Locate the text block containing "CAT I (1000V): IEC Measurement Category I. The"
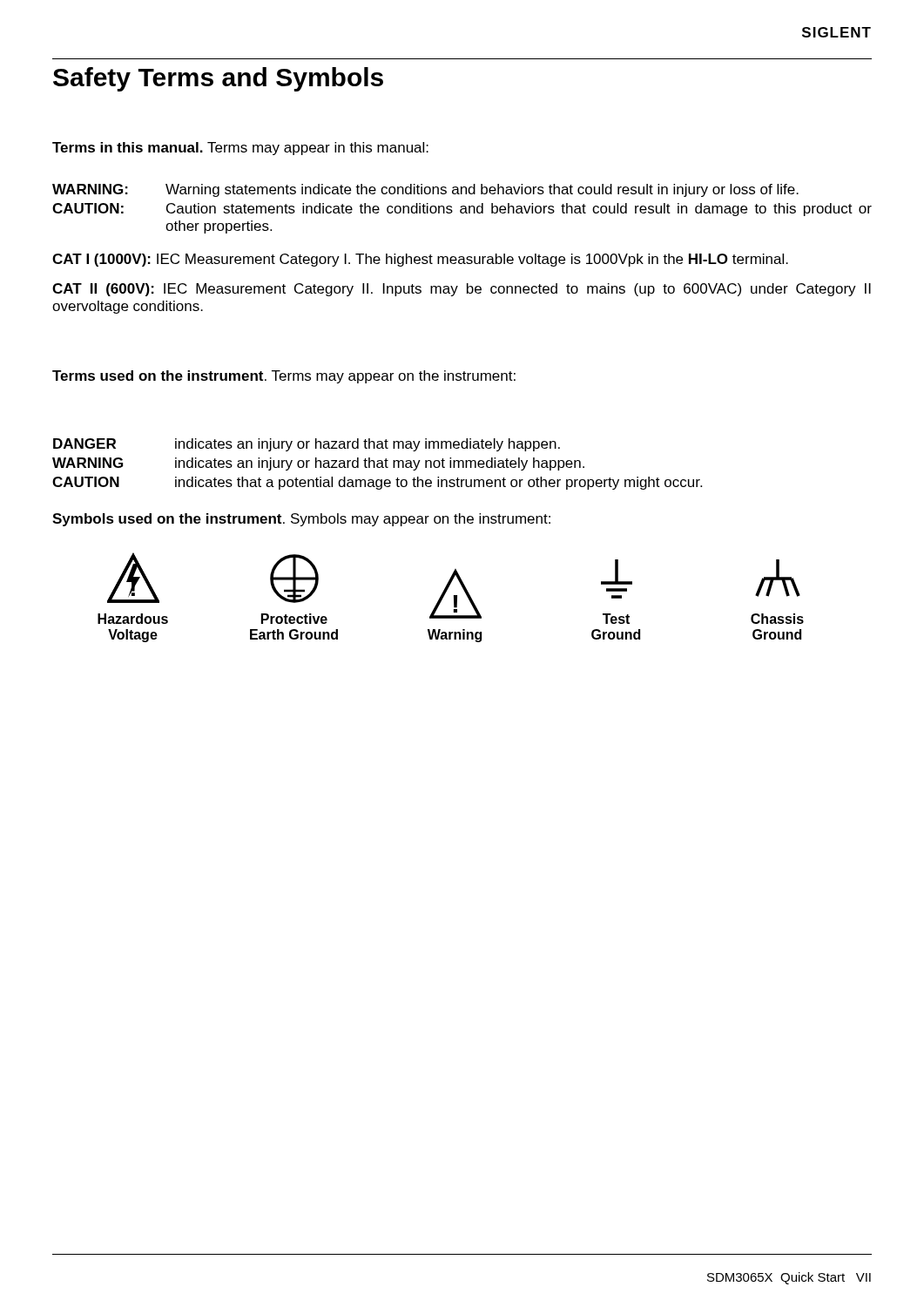This screenshot has height=1307, width=924. click(421, 259)
